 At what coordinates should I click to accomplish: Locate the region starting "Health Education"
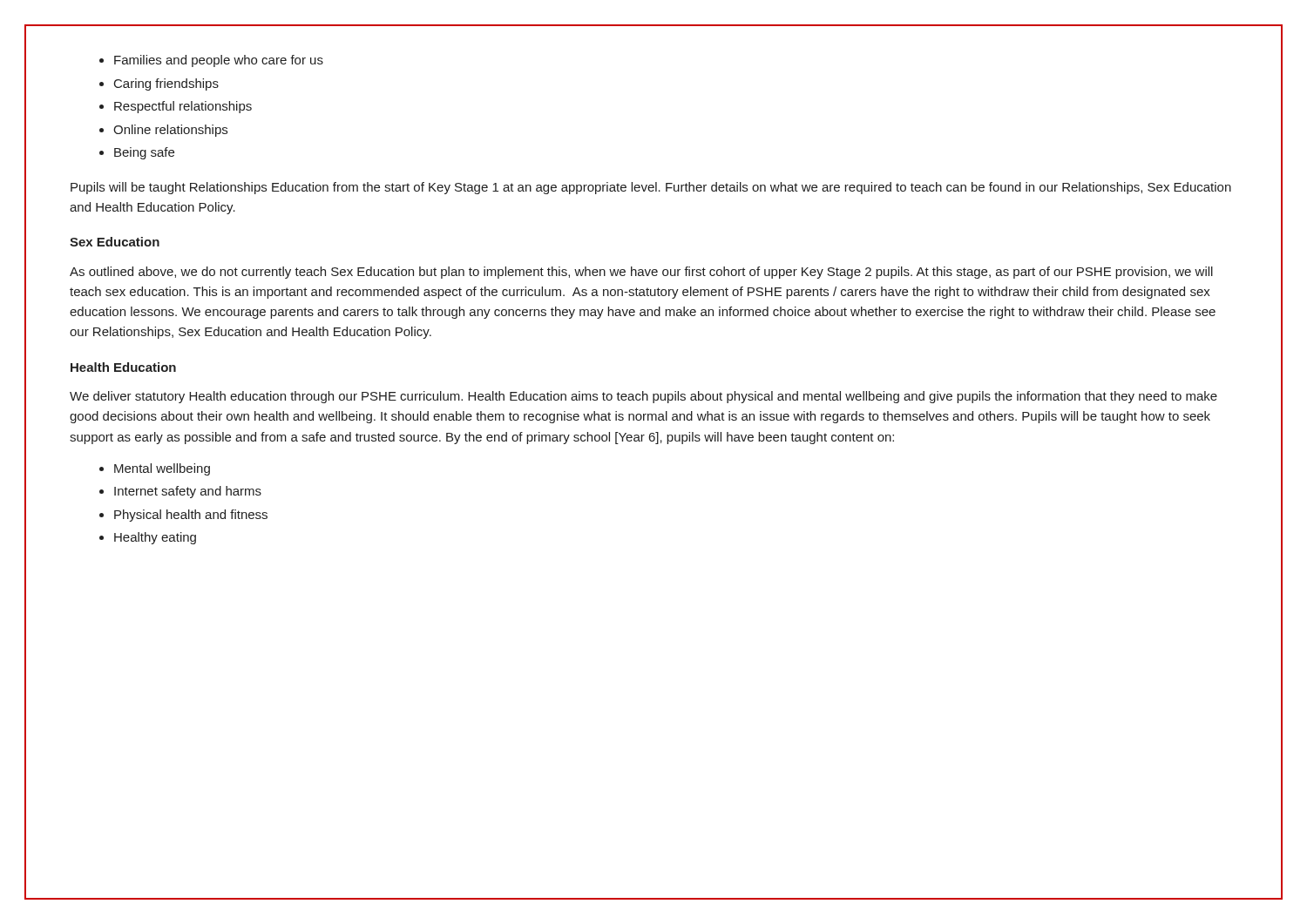click(123, 367)
